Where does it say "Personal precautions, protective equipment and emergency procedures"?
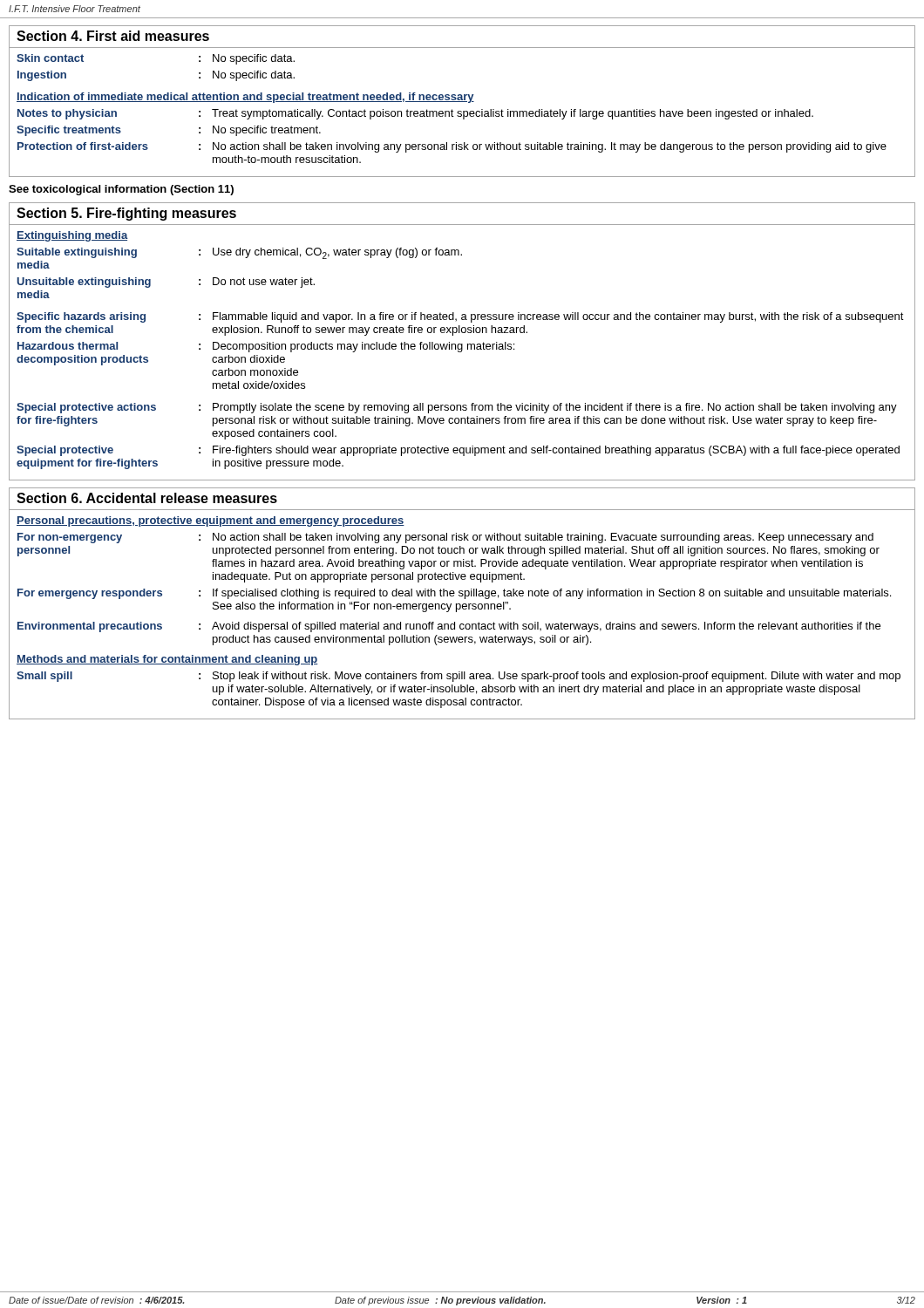Image resolution: width=924 pixels, height=1308 pixels. 210,520
